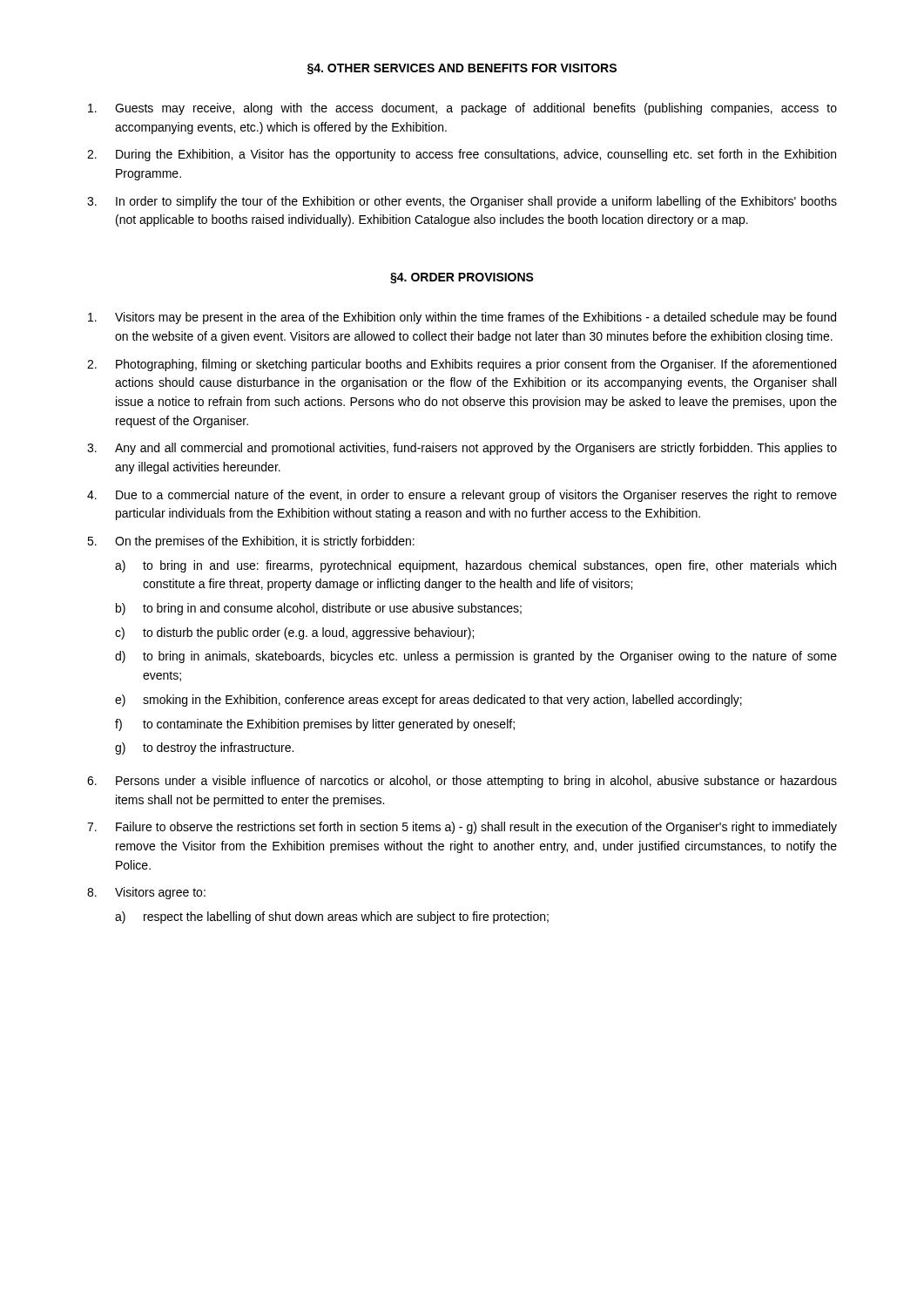The height and width of the screenshot is (1307, 924).
Task: Locate the block starting "§4. OTHER SERVICES"
Action: tap(462, 68)
